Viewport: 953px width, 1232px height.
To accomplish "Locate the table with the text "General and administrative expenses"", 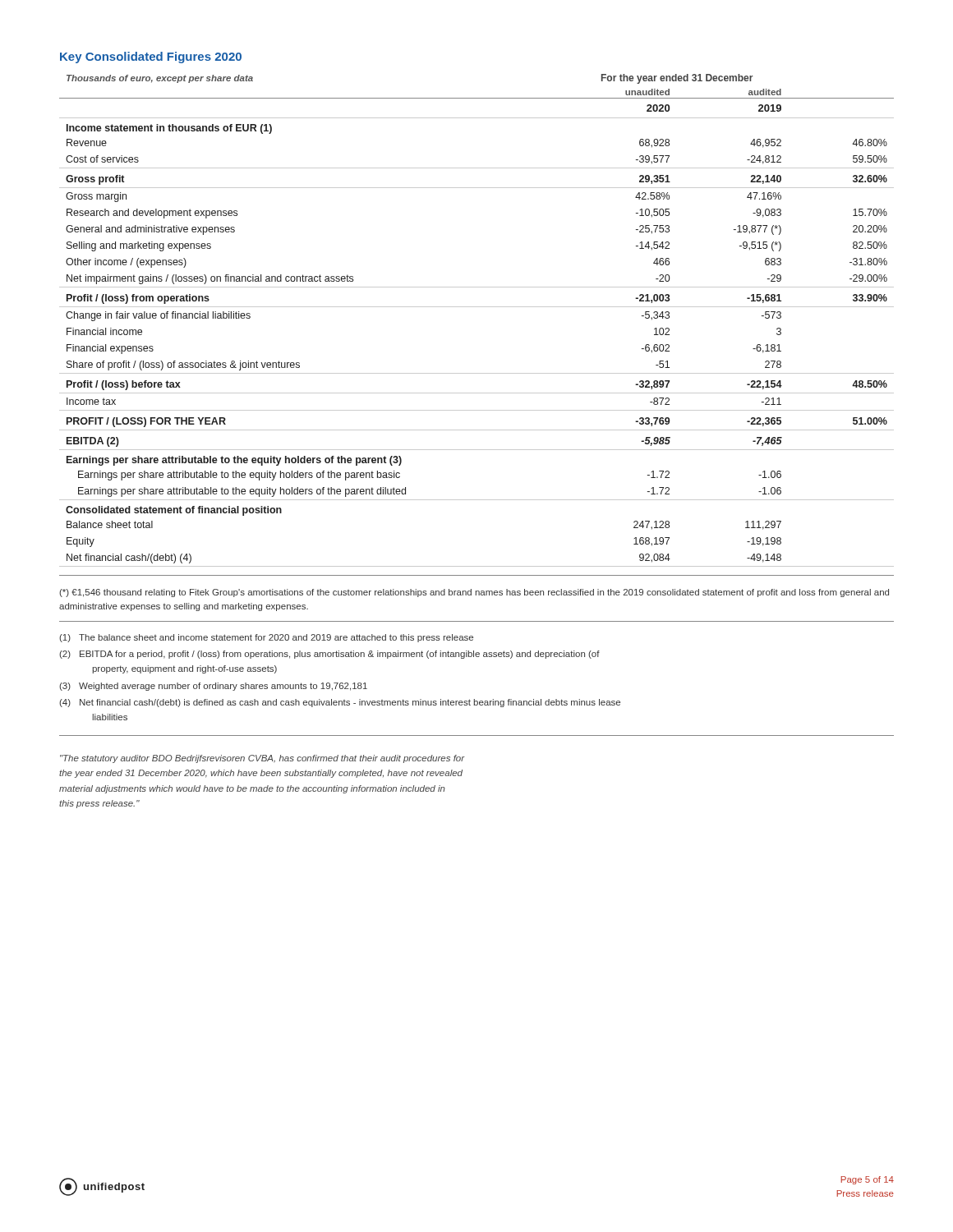I will tap(476, 318).
